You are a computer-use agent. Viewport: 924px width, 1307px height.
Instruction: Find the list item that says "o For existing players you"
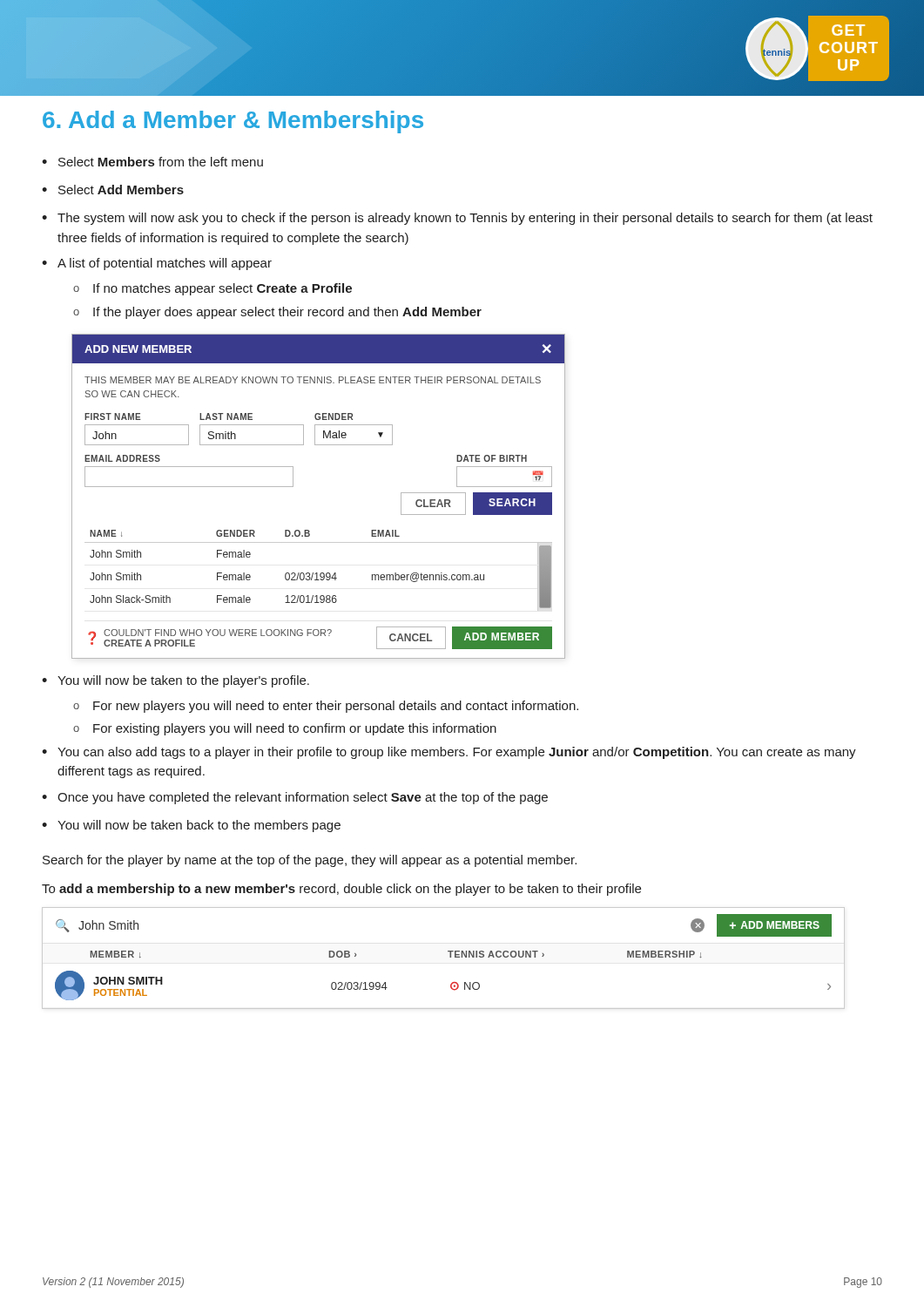(285, 729)
